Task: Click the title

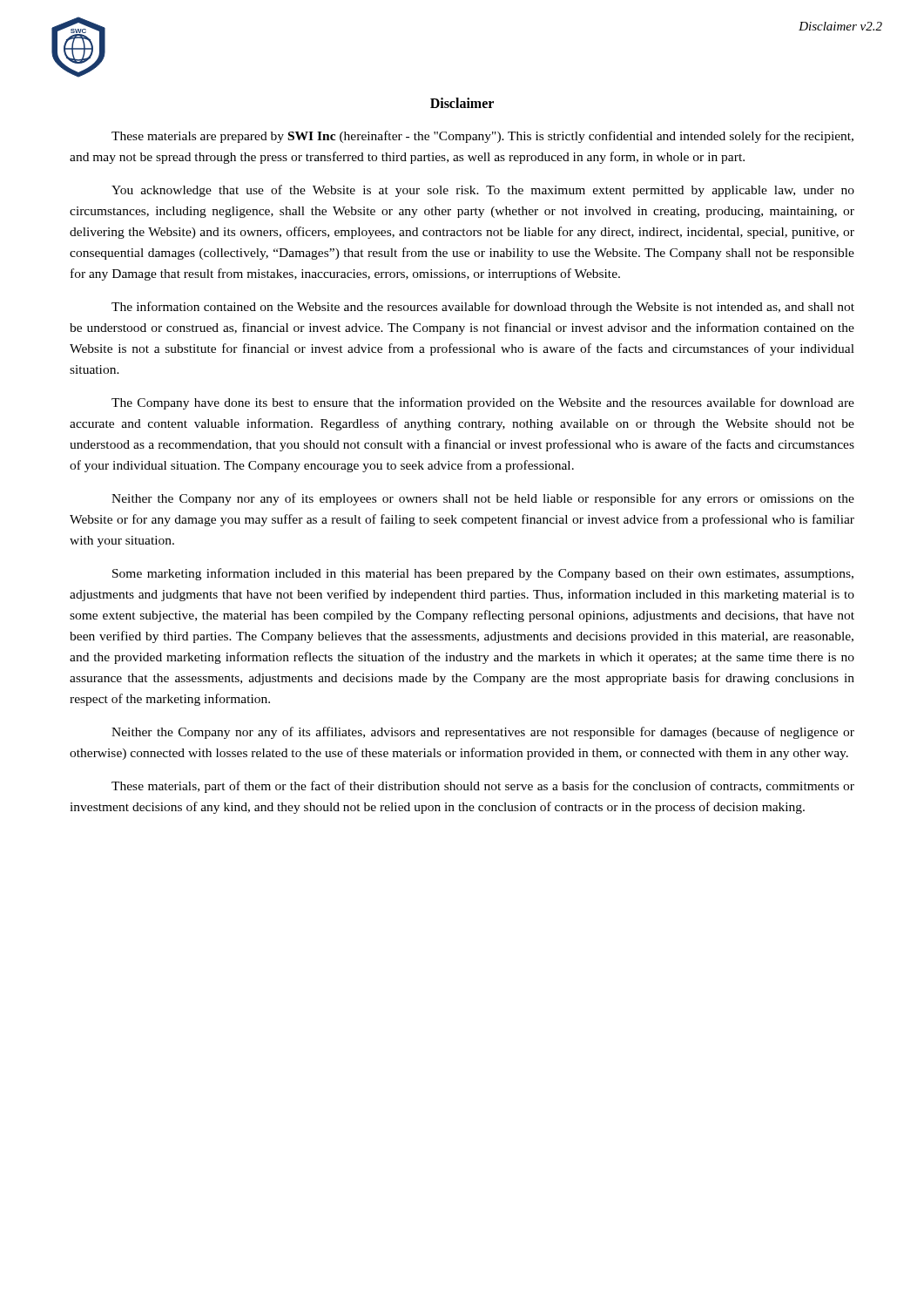Action: (x=462, y=103)
